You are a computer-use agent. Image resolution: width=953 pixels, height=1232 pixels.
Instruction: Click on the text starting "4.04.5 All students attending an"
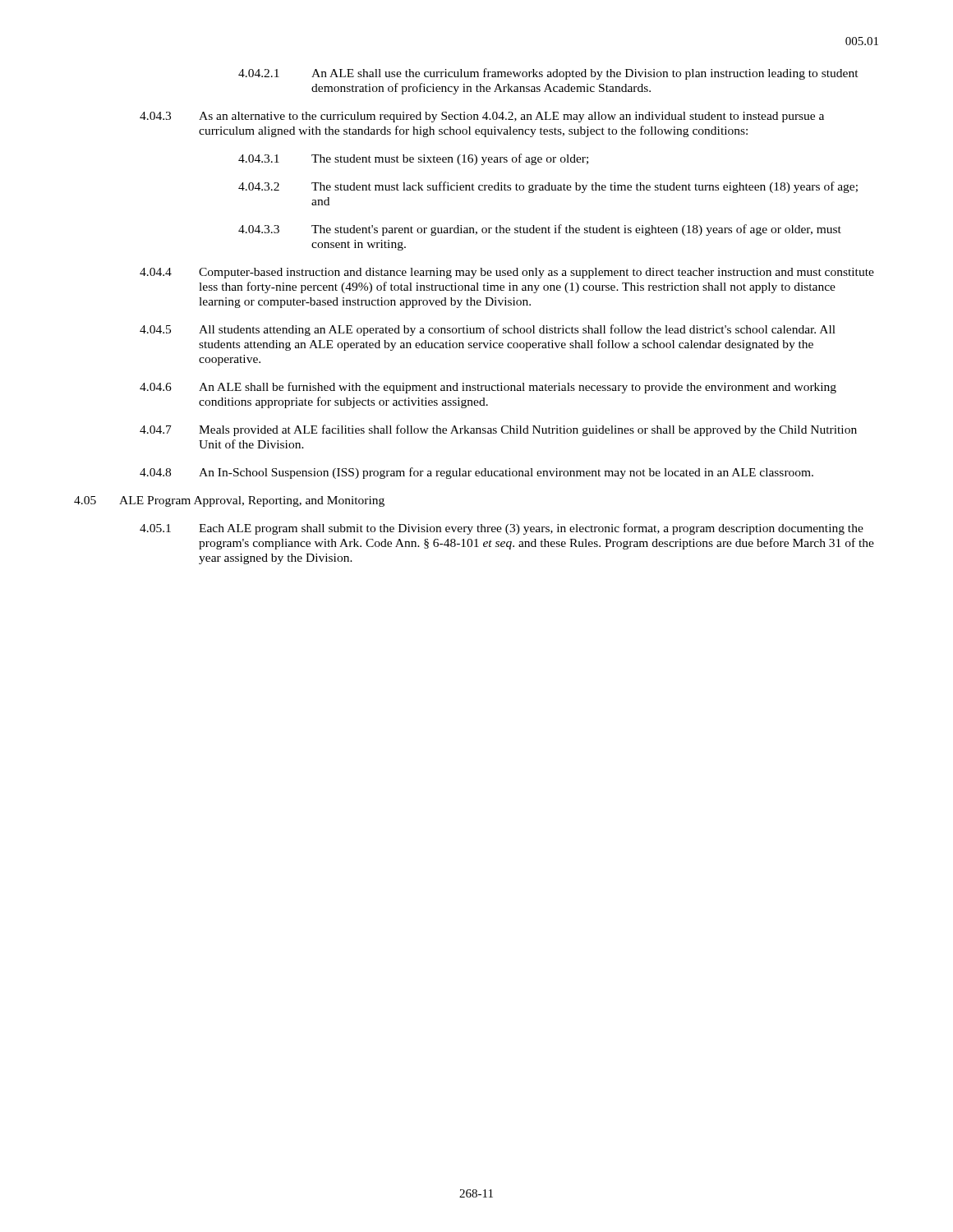(x=509, y=344)
